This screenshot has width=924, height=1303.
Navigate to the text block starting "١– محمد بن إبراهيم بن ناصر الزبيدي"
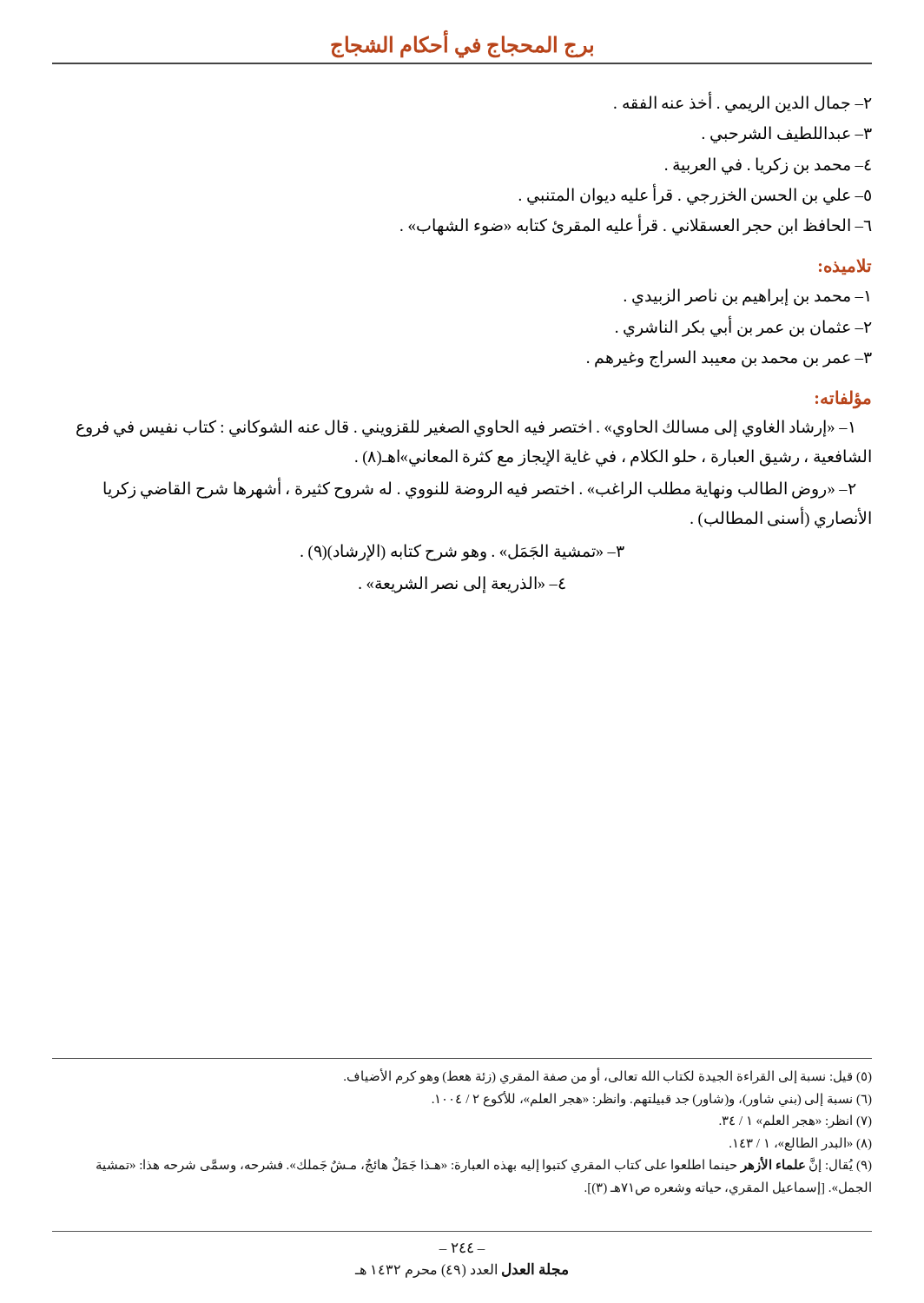(747, 296)
